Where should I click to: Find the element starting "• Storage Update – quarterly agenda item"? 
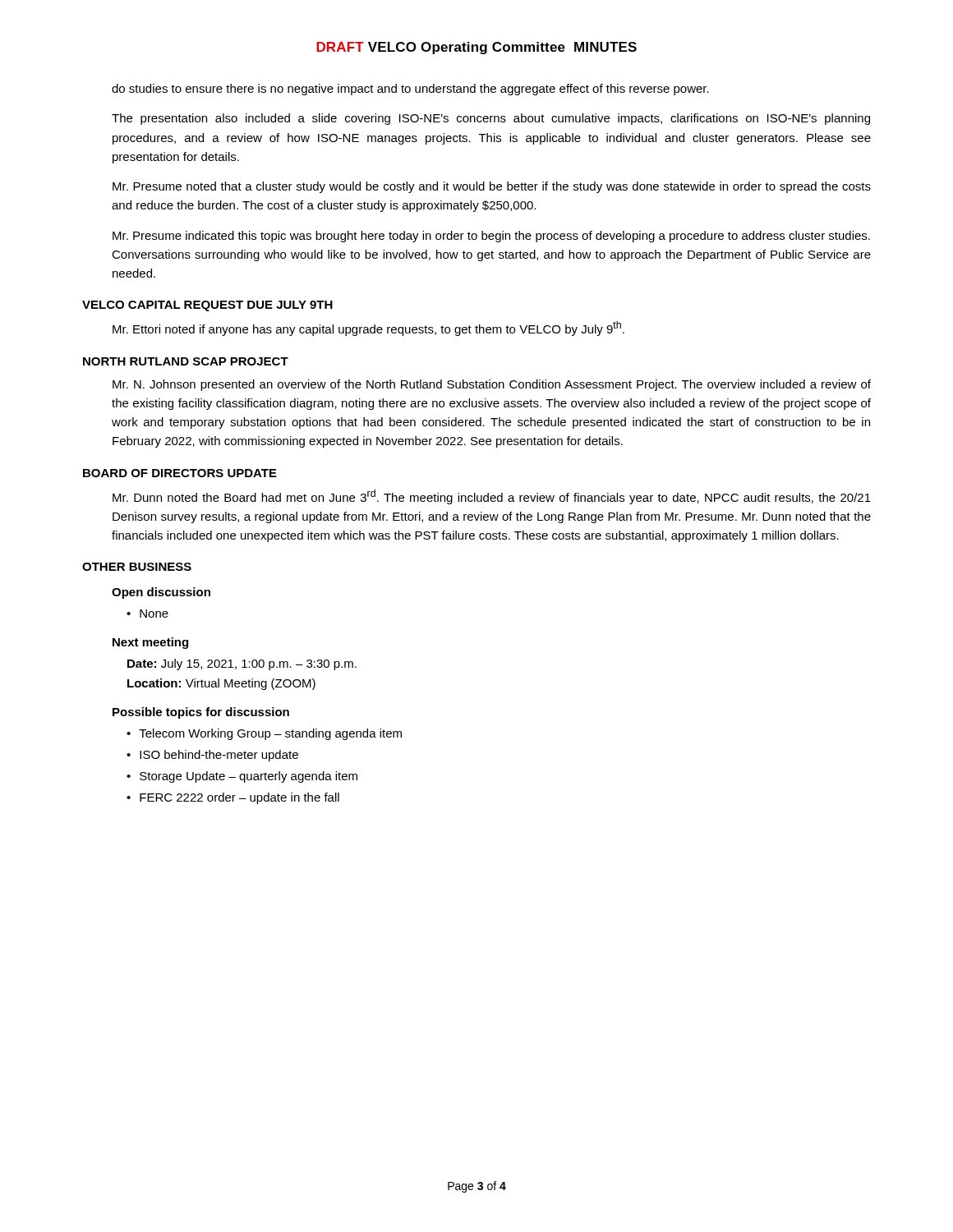click(x=242, y=776)
